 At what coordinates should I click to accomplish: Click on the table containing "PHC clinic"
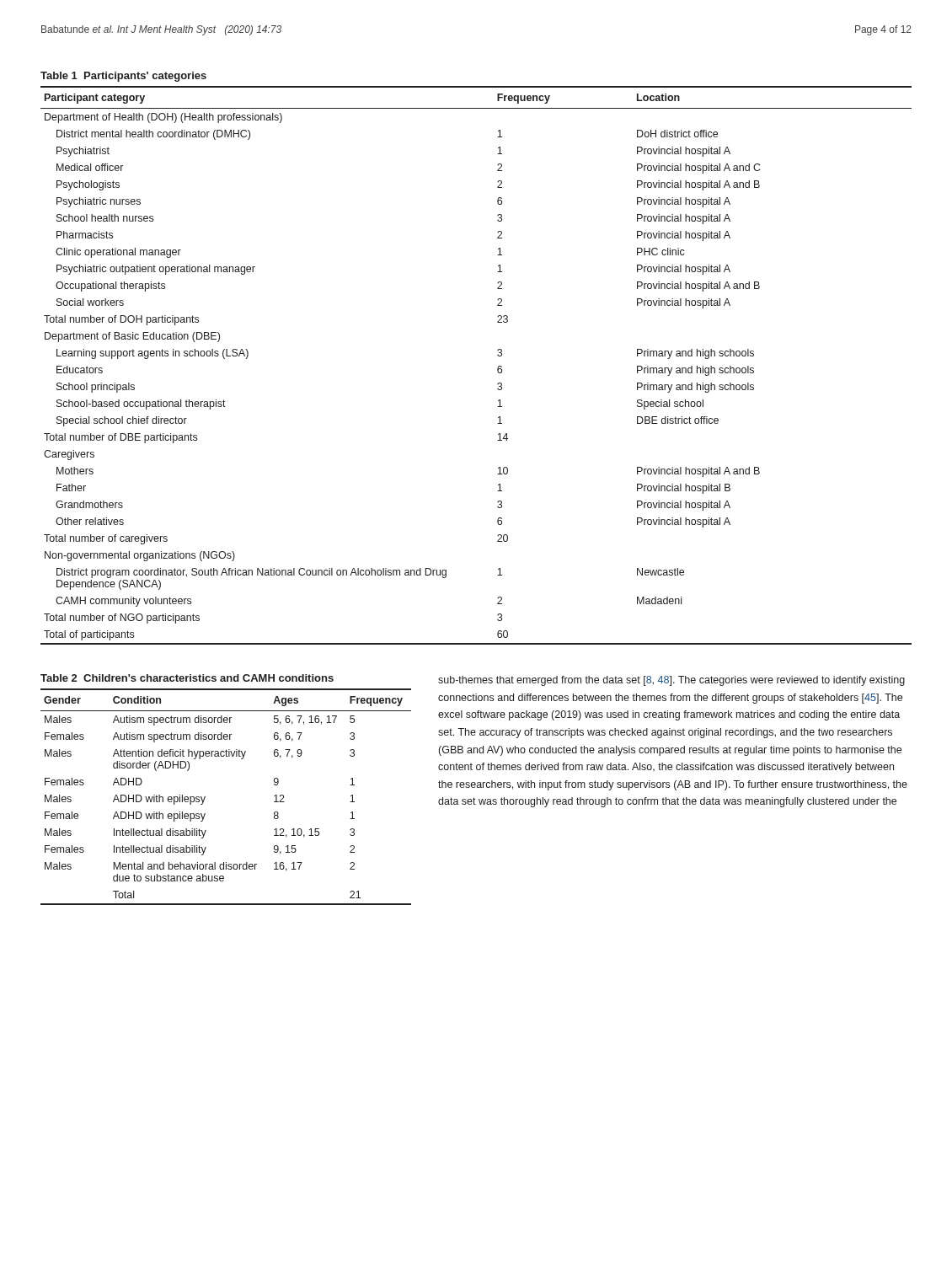[x=476, y=365]
